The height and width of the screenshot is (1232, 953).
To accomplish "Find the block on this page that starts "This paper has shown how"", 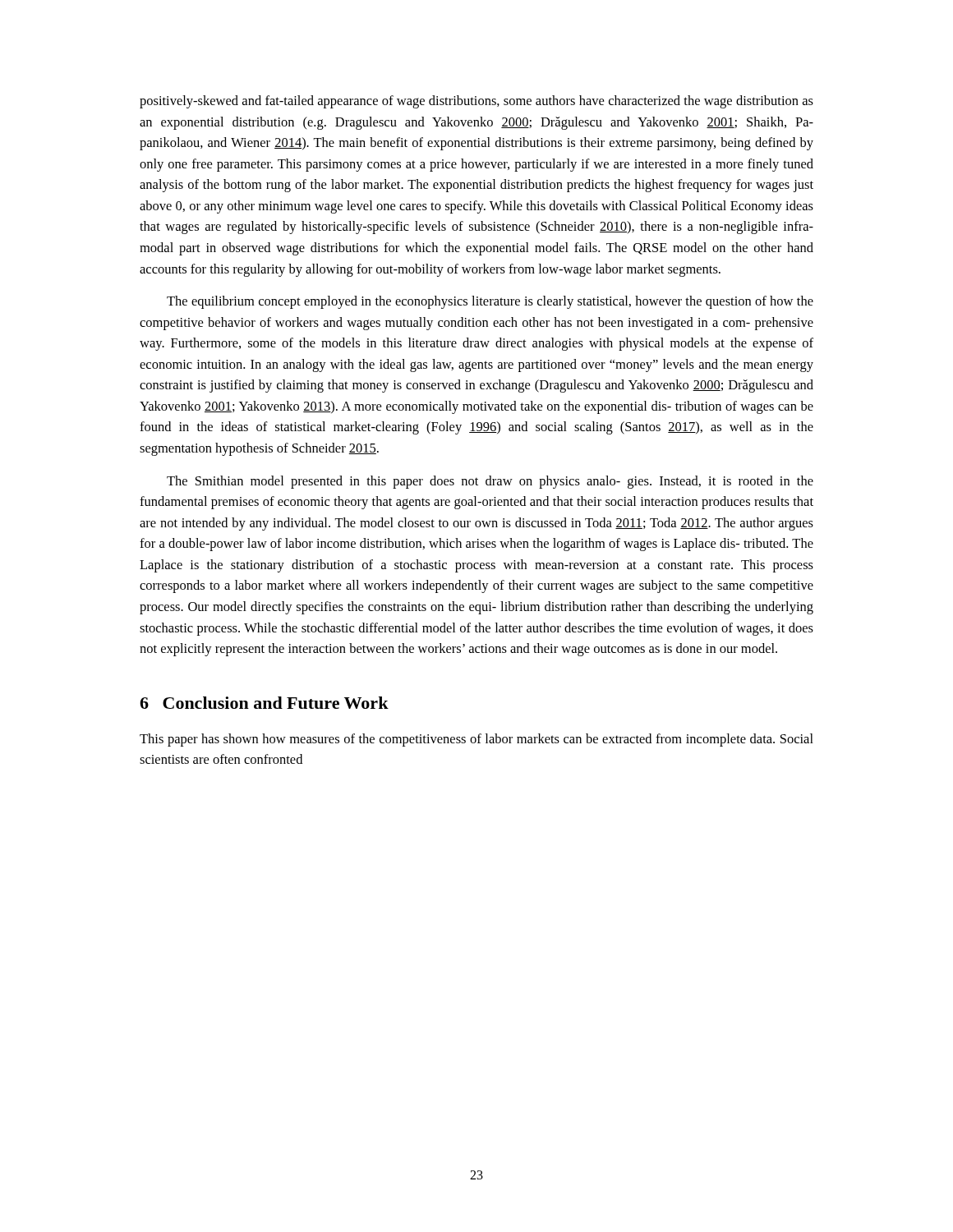I will pos(476,749).
